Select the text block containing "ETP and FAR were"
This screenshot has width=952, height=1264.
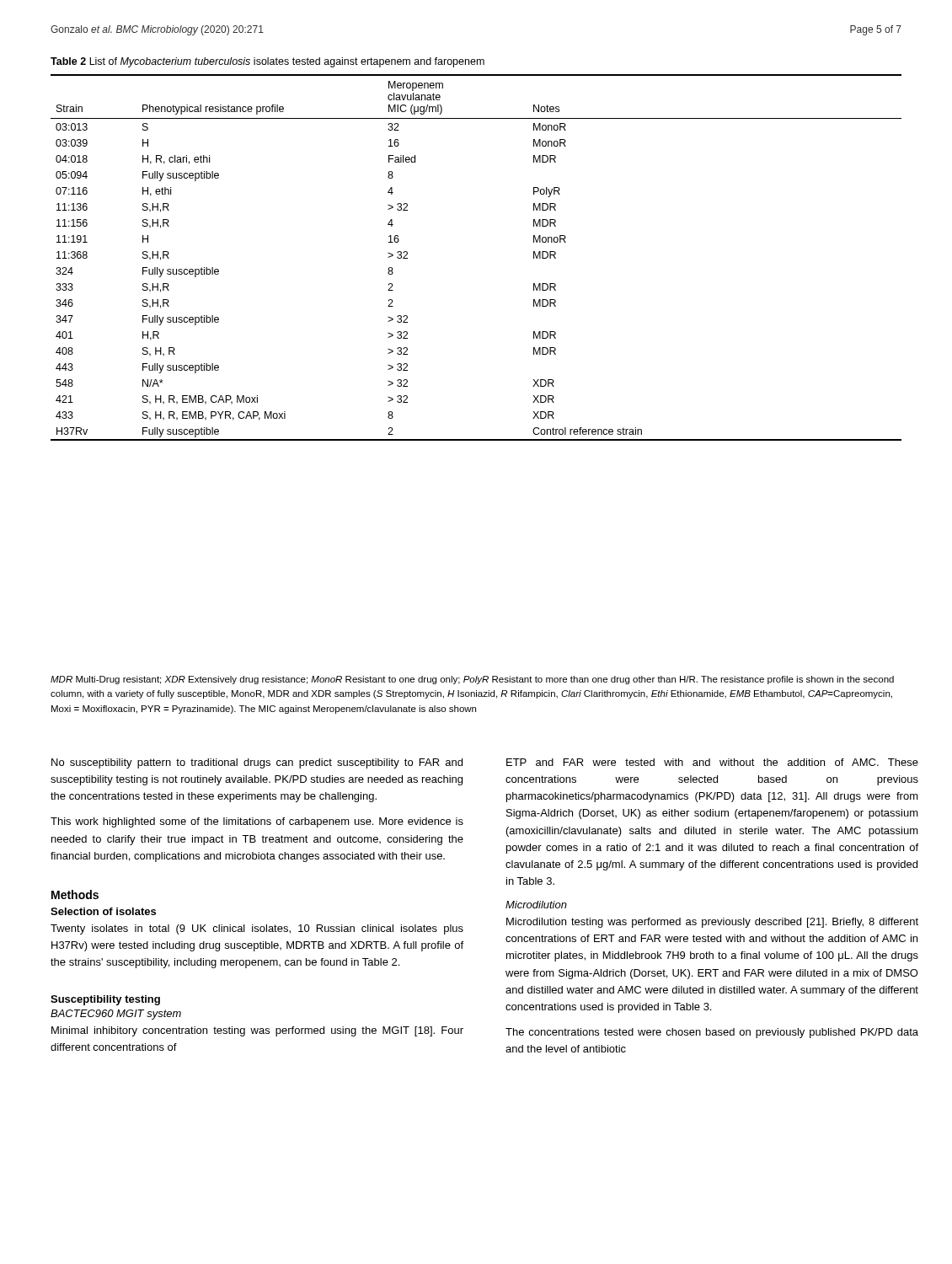712,822
